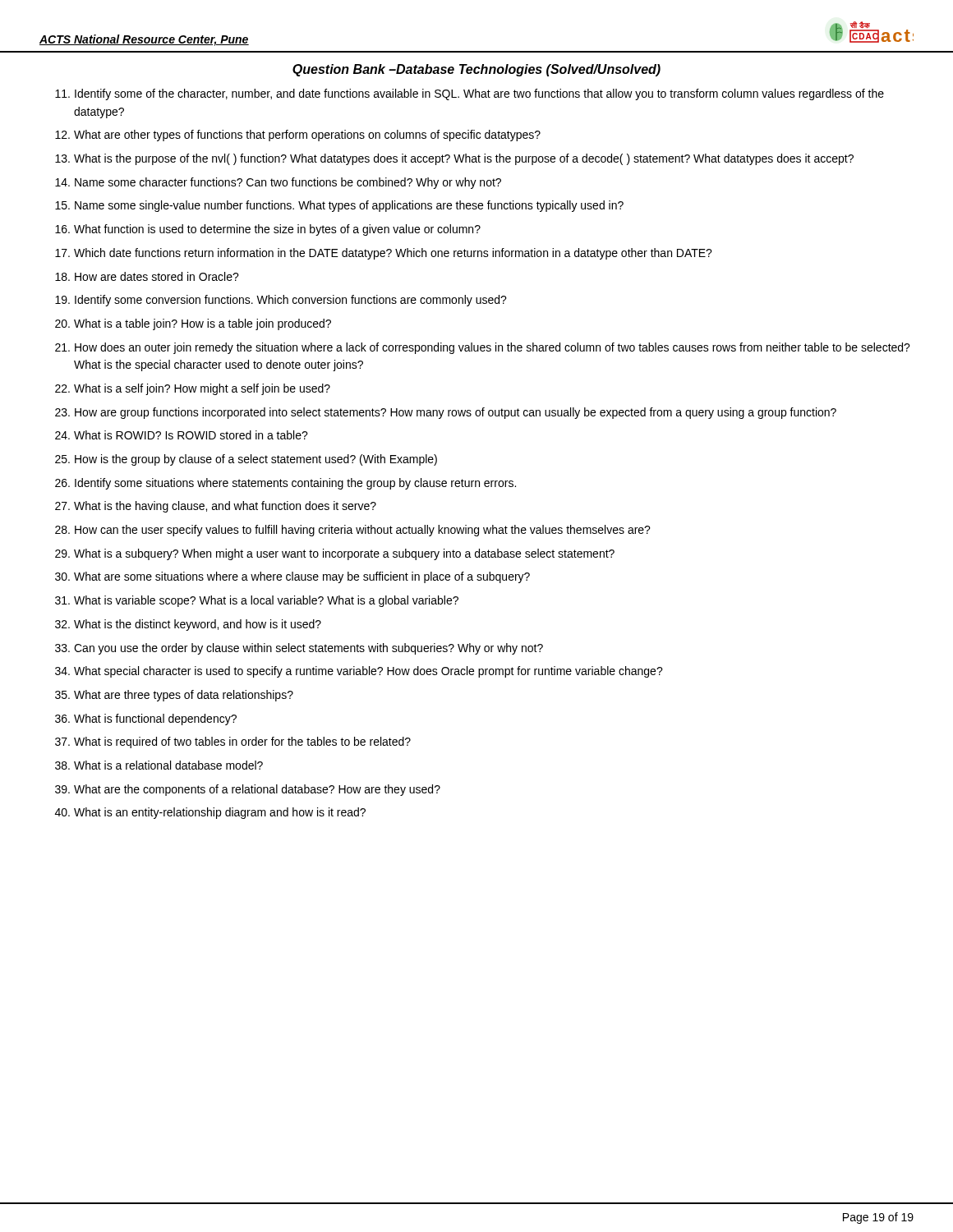Click on the text starting "38. What is a relational"
Screen dimensions: 1232x953
pos(159,765)
